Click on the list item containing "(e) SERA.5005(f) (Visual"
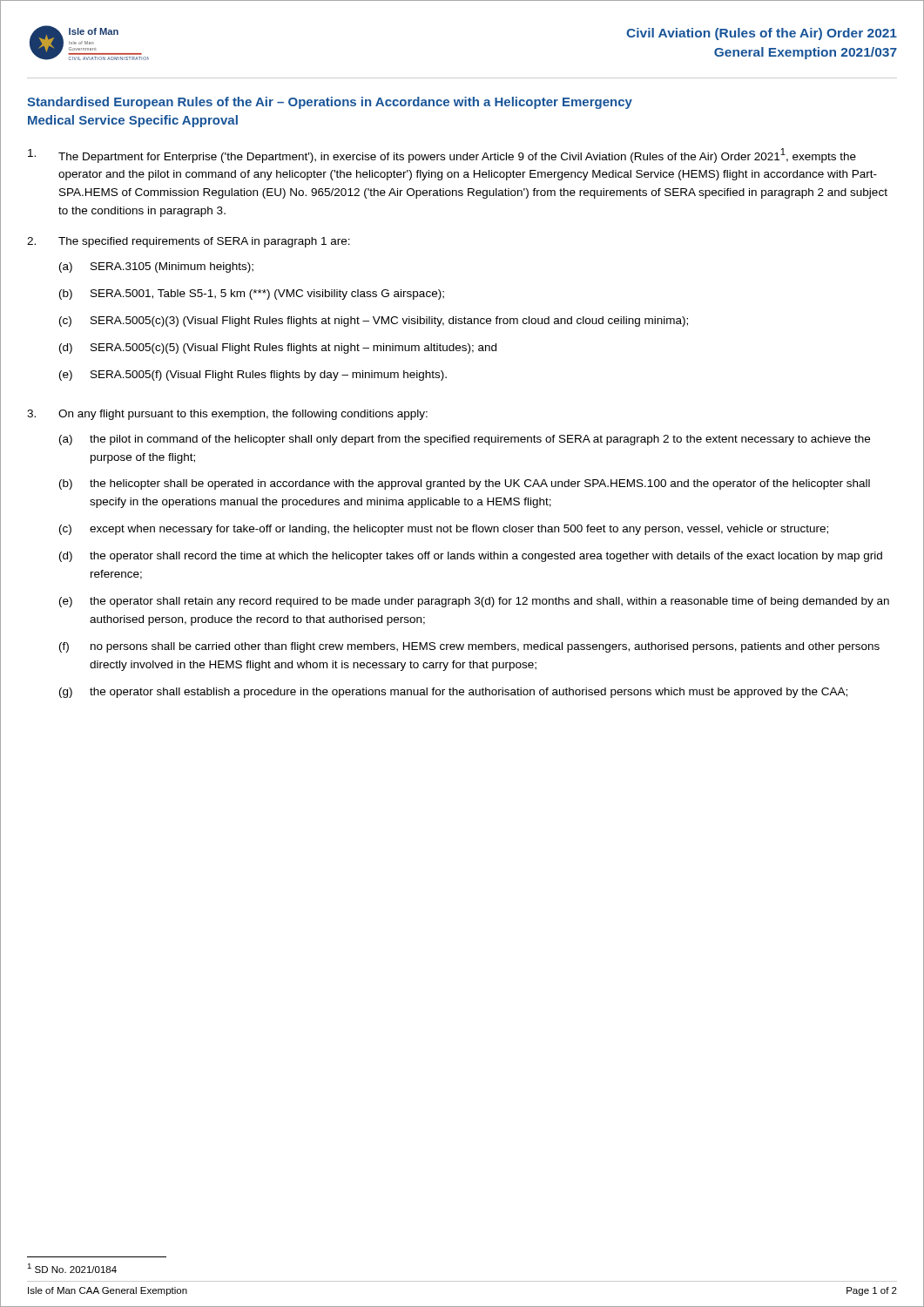The height and width of the screenshot is (1307, 924). 253,376
